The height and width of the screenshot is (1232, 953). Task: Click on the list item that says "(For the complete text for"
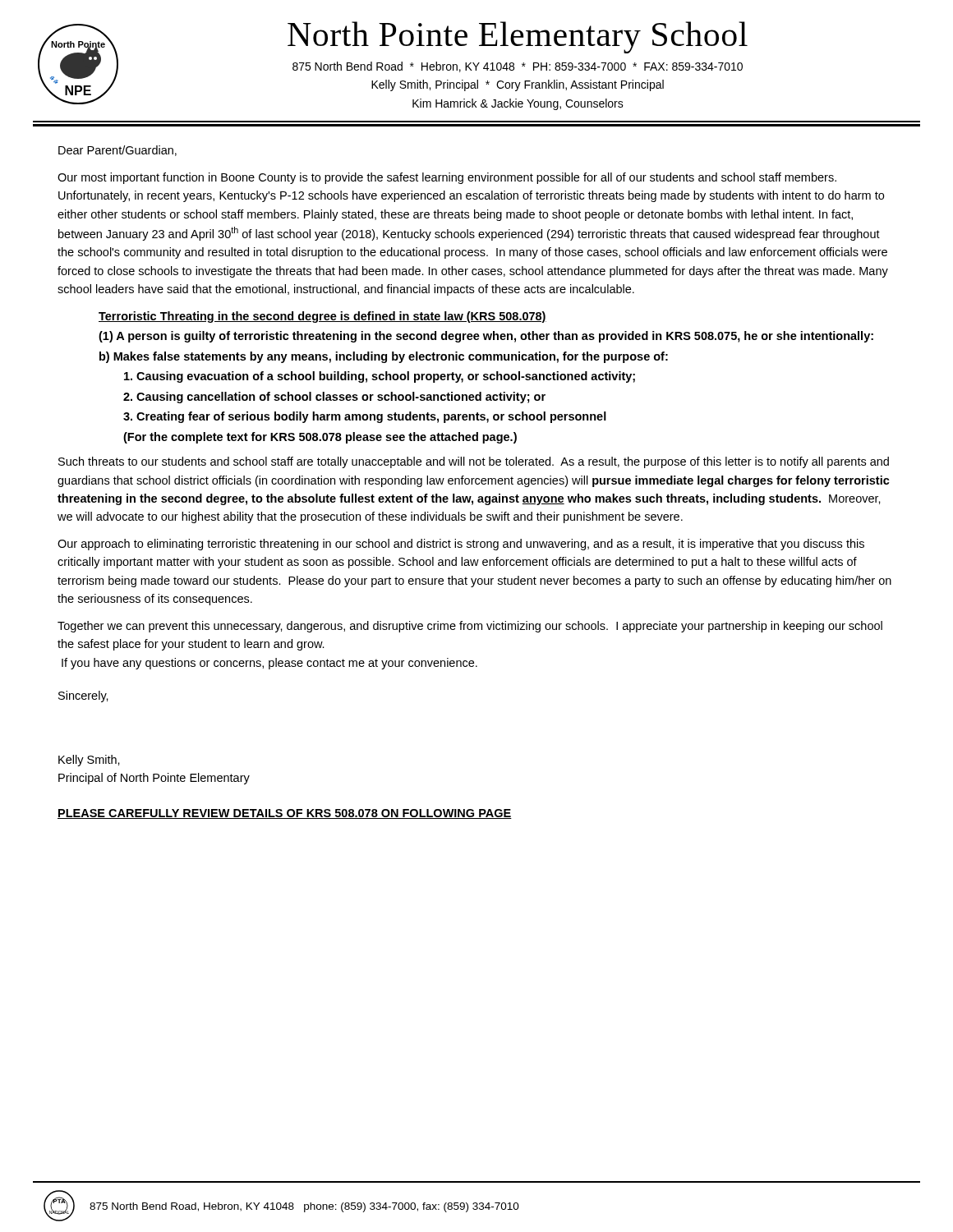click(320, 437)
